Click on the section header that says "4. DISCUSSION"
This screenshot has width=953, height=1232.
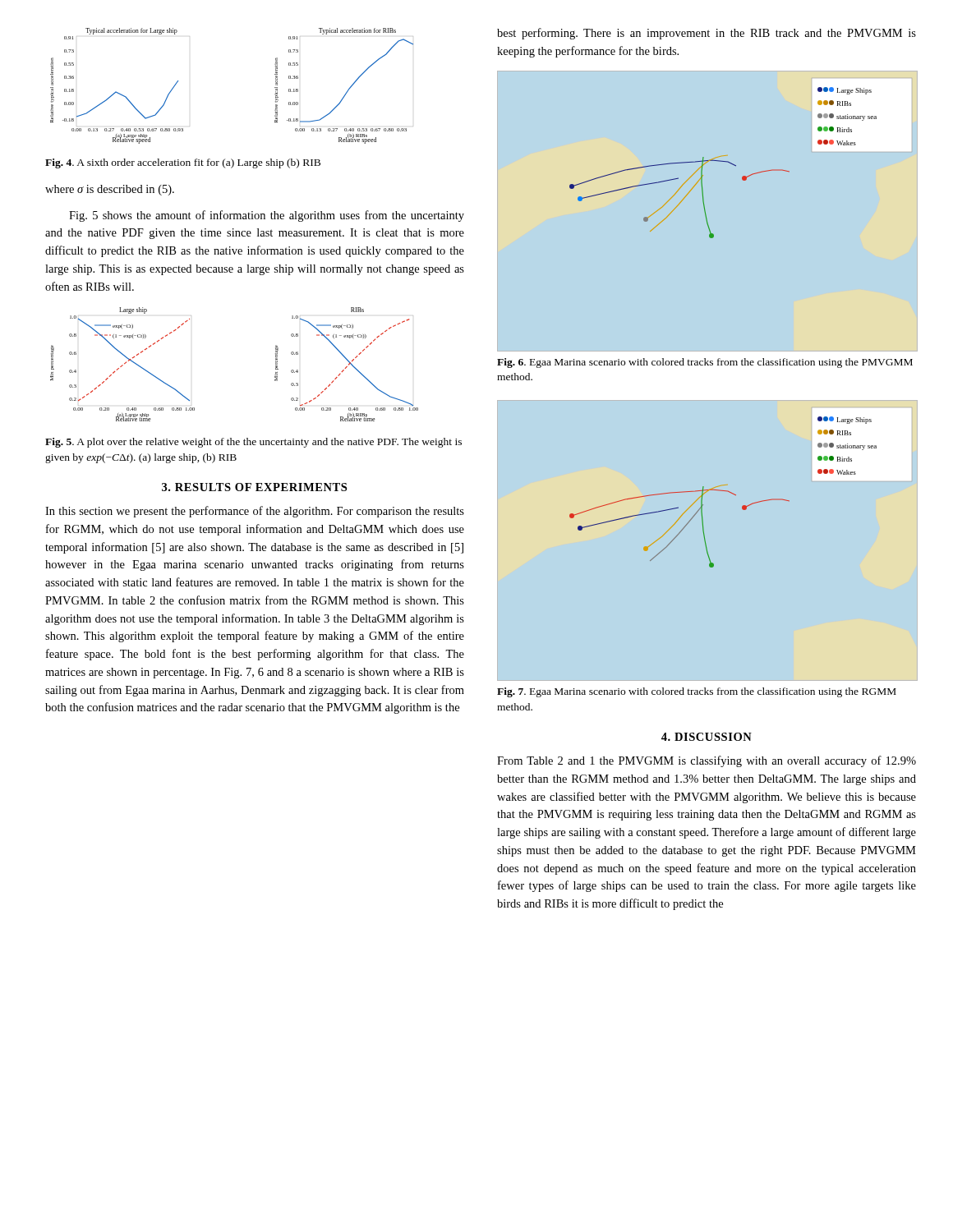[707, 737]
